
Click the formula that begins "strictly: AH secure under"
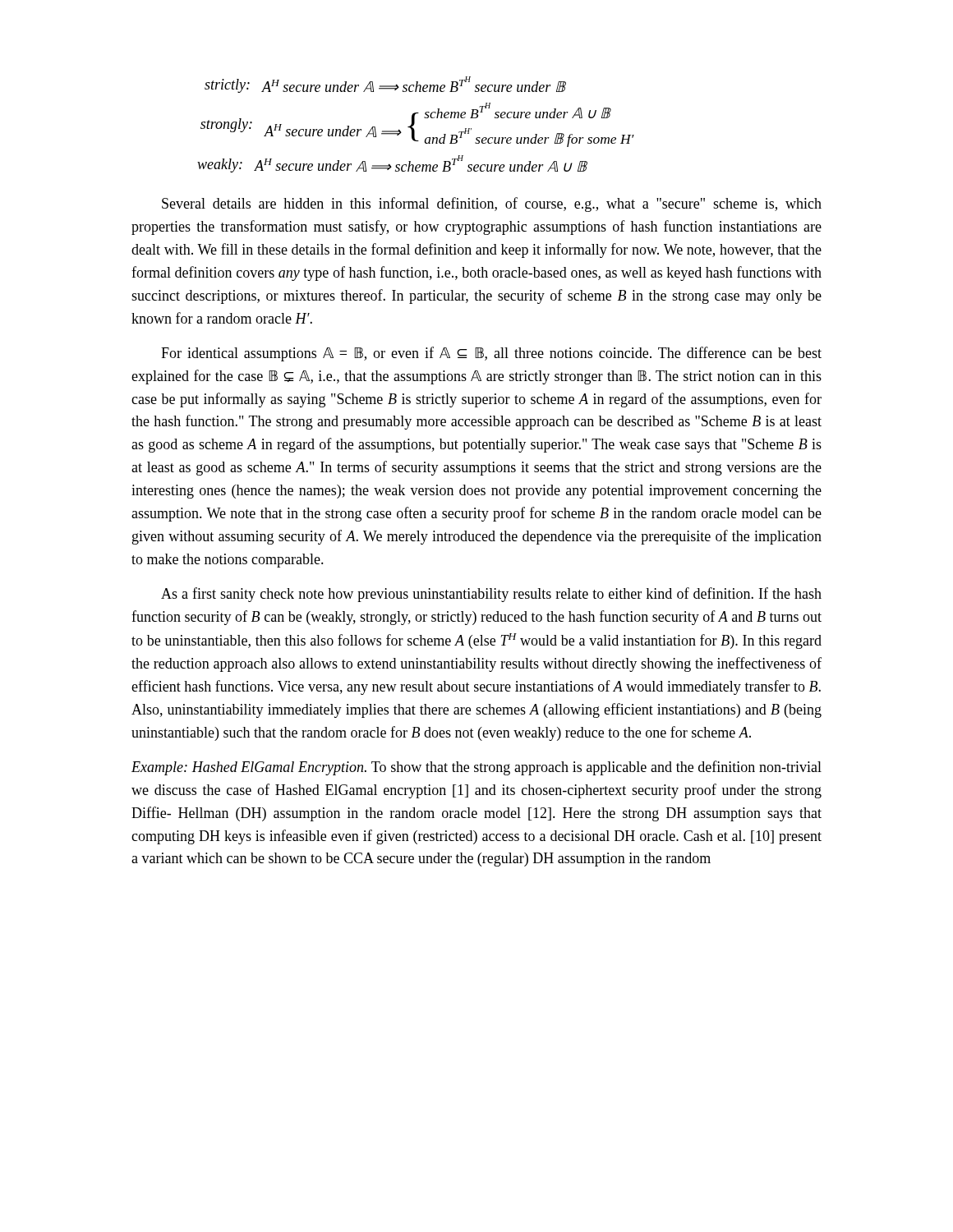(x=501, y=125)
